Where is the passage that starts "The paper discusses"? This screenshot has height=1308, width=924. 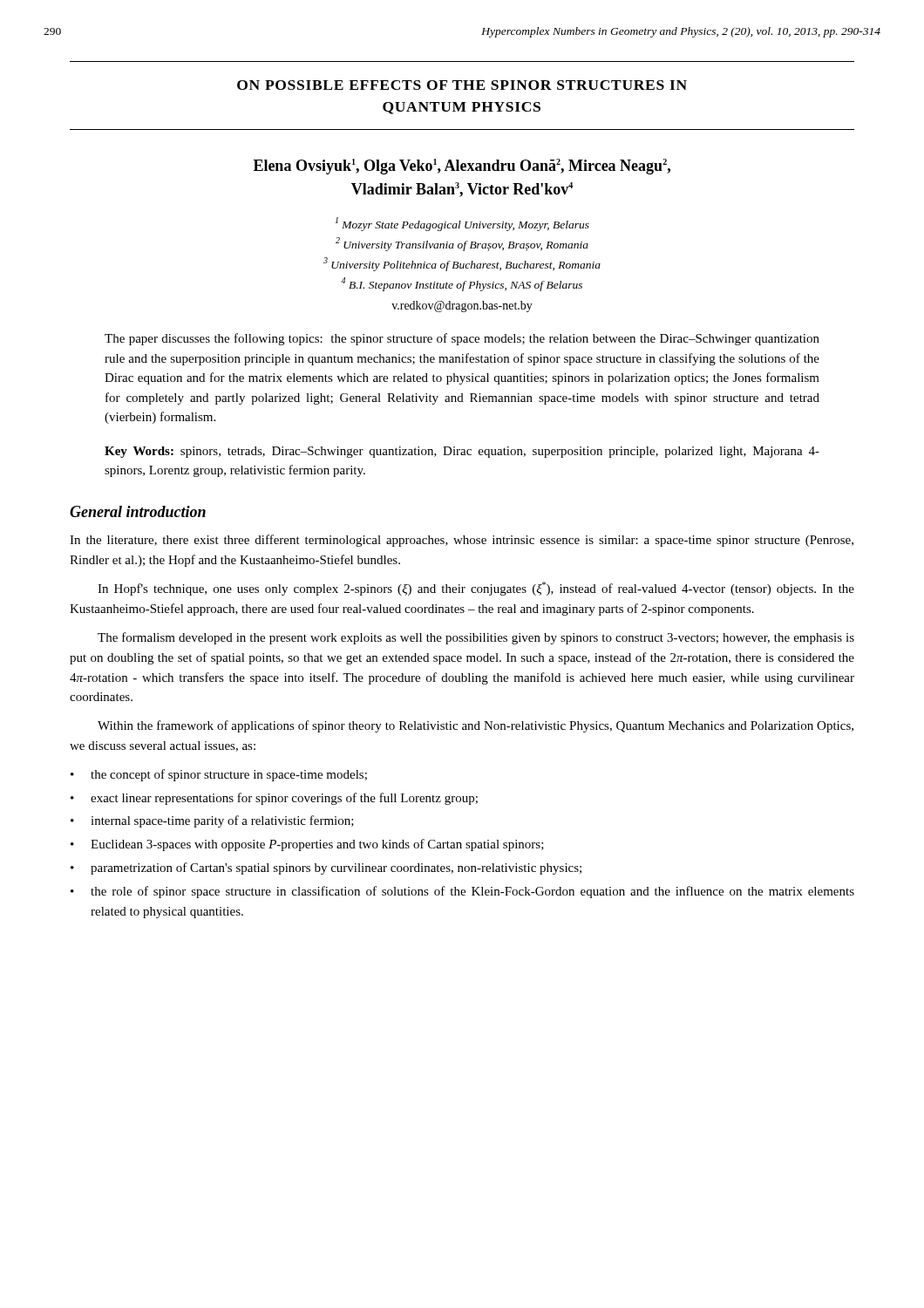[x=462, y=378]
